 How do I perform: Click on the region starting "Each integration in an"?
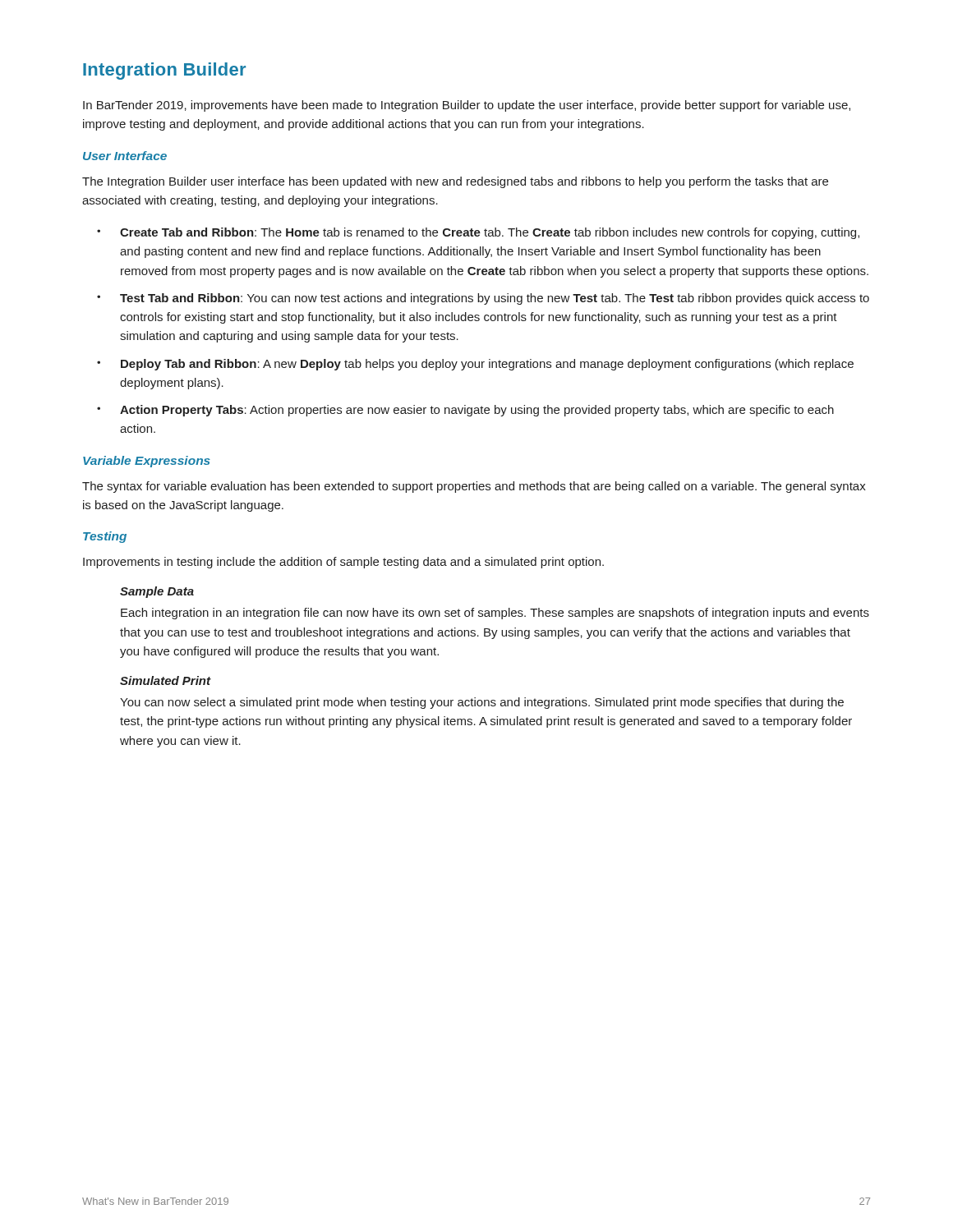(495, 632)
